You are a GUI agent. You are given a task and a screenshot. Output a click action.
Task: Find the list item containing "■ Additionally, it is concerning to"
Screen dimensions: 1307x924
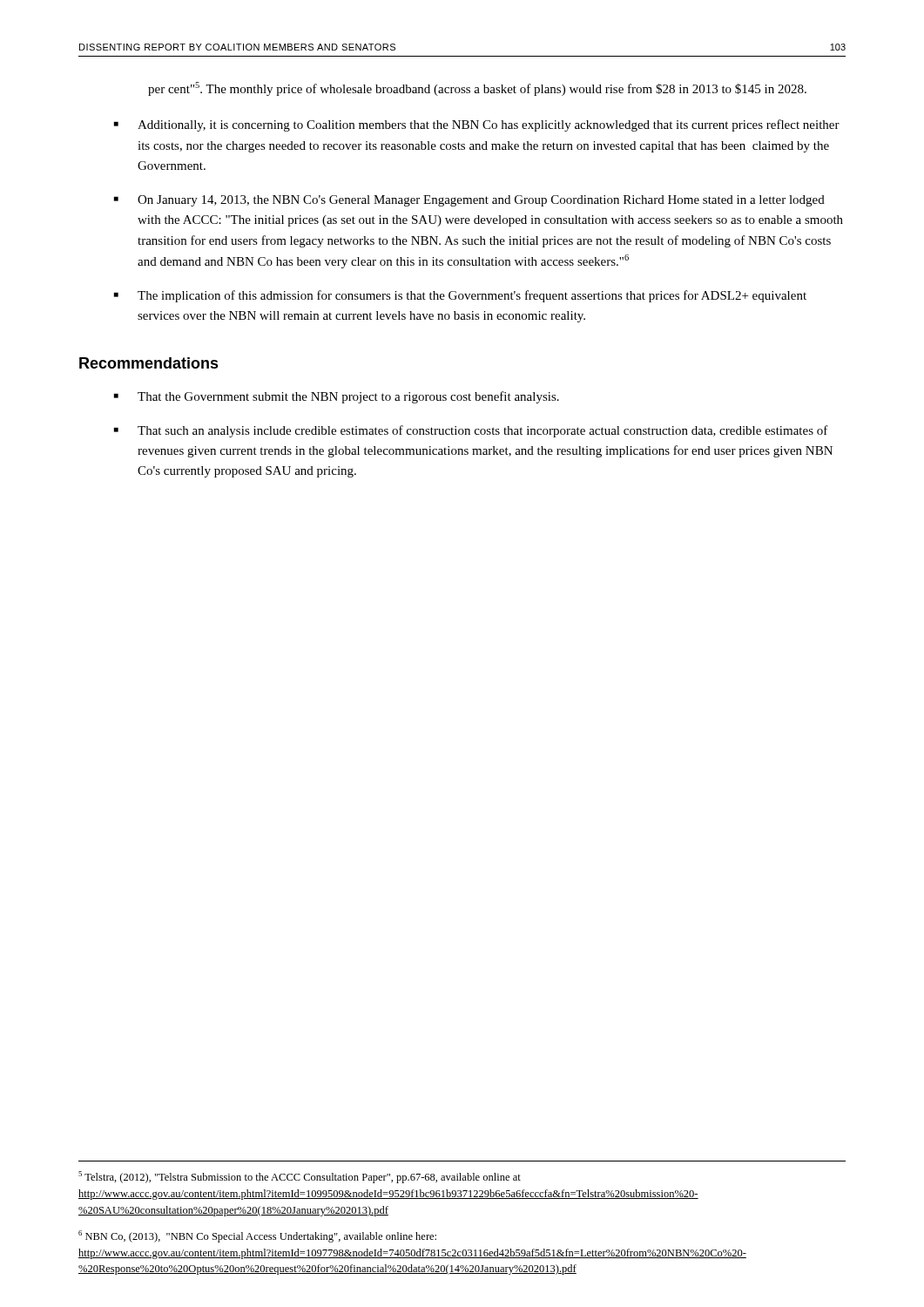pyautogui.click(x=479, y=146)
